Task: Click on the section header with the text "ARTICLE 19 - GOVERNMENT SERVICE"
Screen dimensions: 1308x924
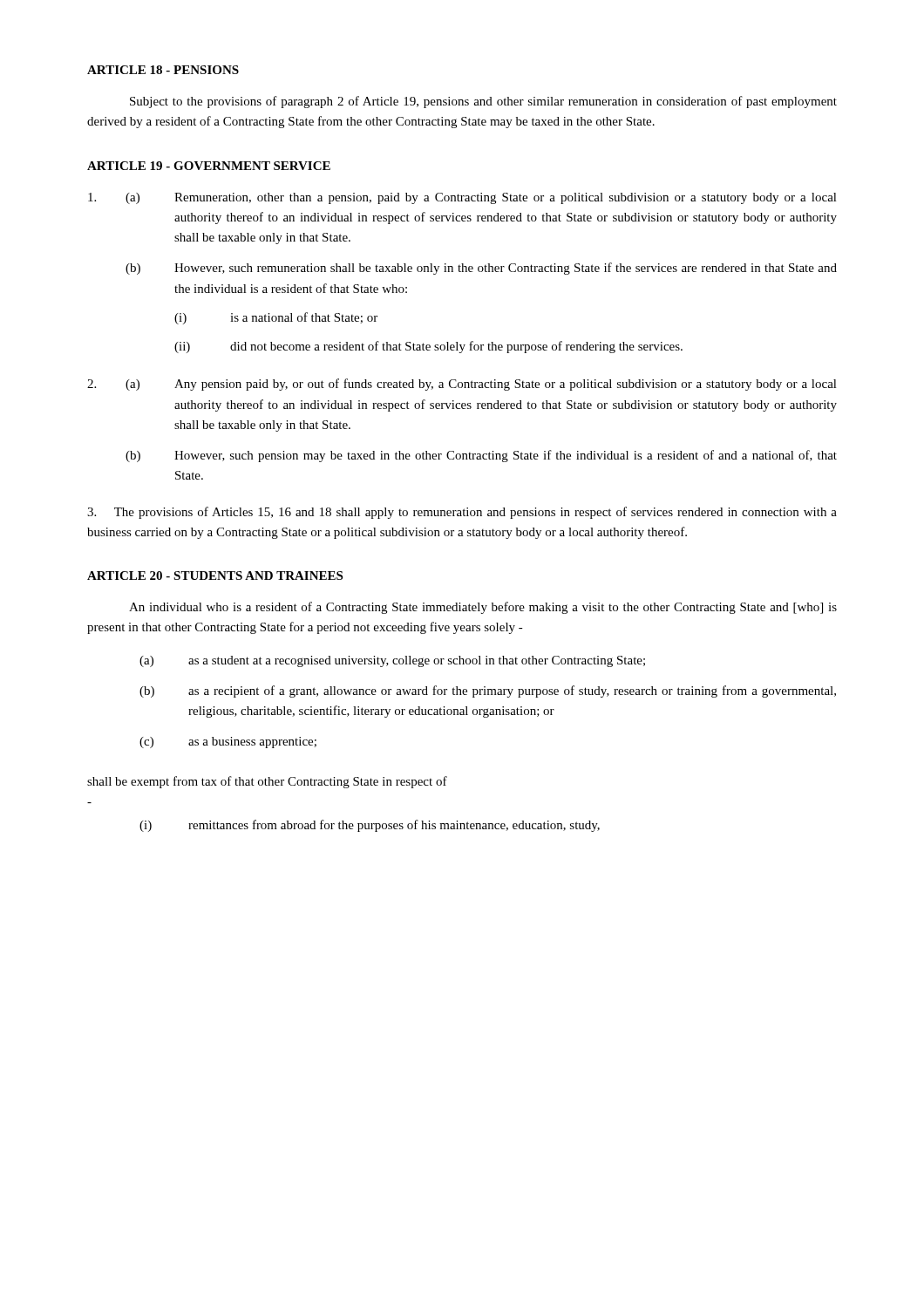Action: (209, 165)
